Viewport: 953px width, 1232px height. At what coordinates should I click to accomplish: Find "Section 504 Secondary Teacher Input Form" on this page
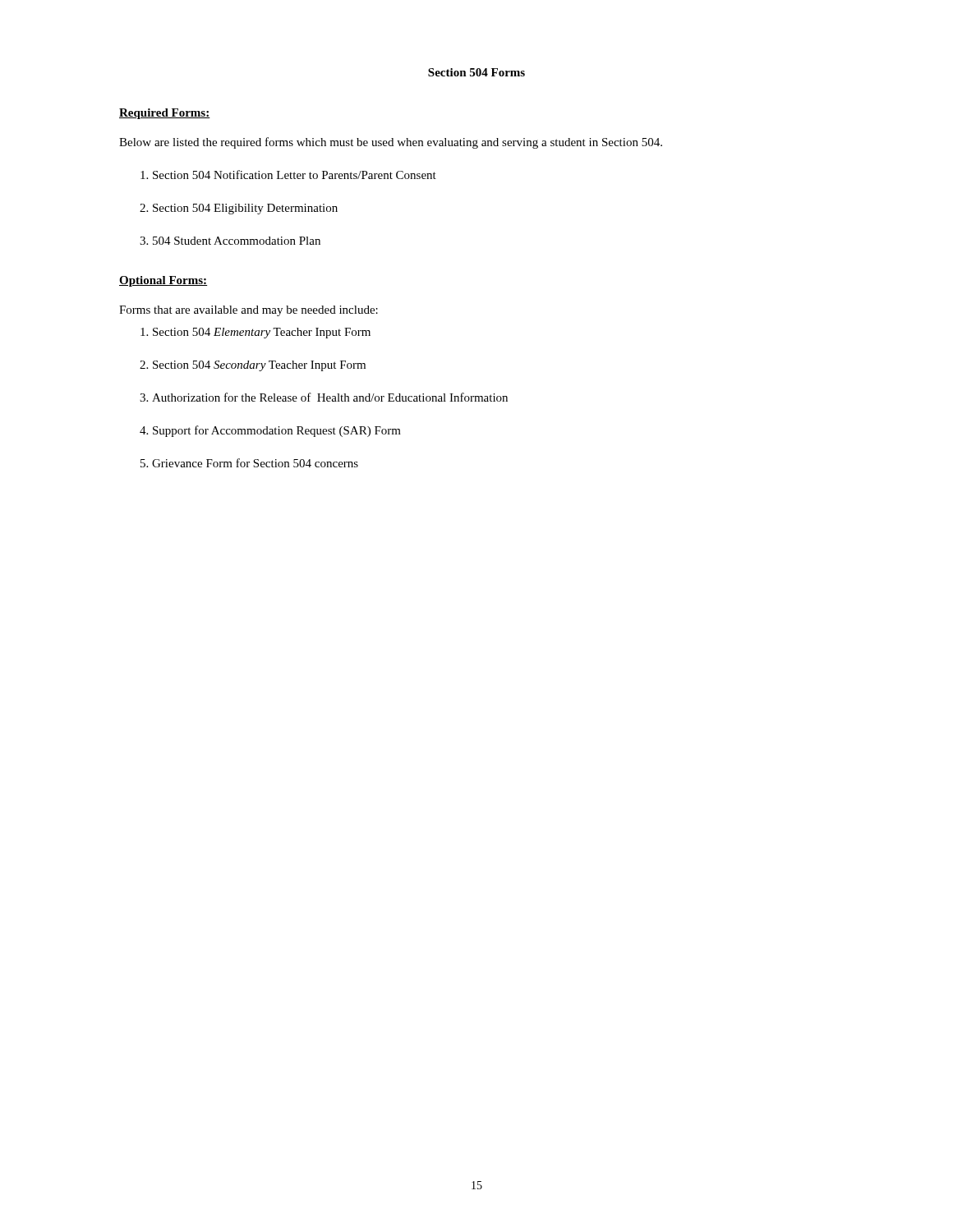tap(253, 366)
